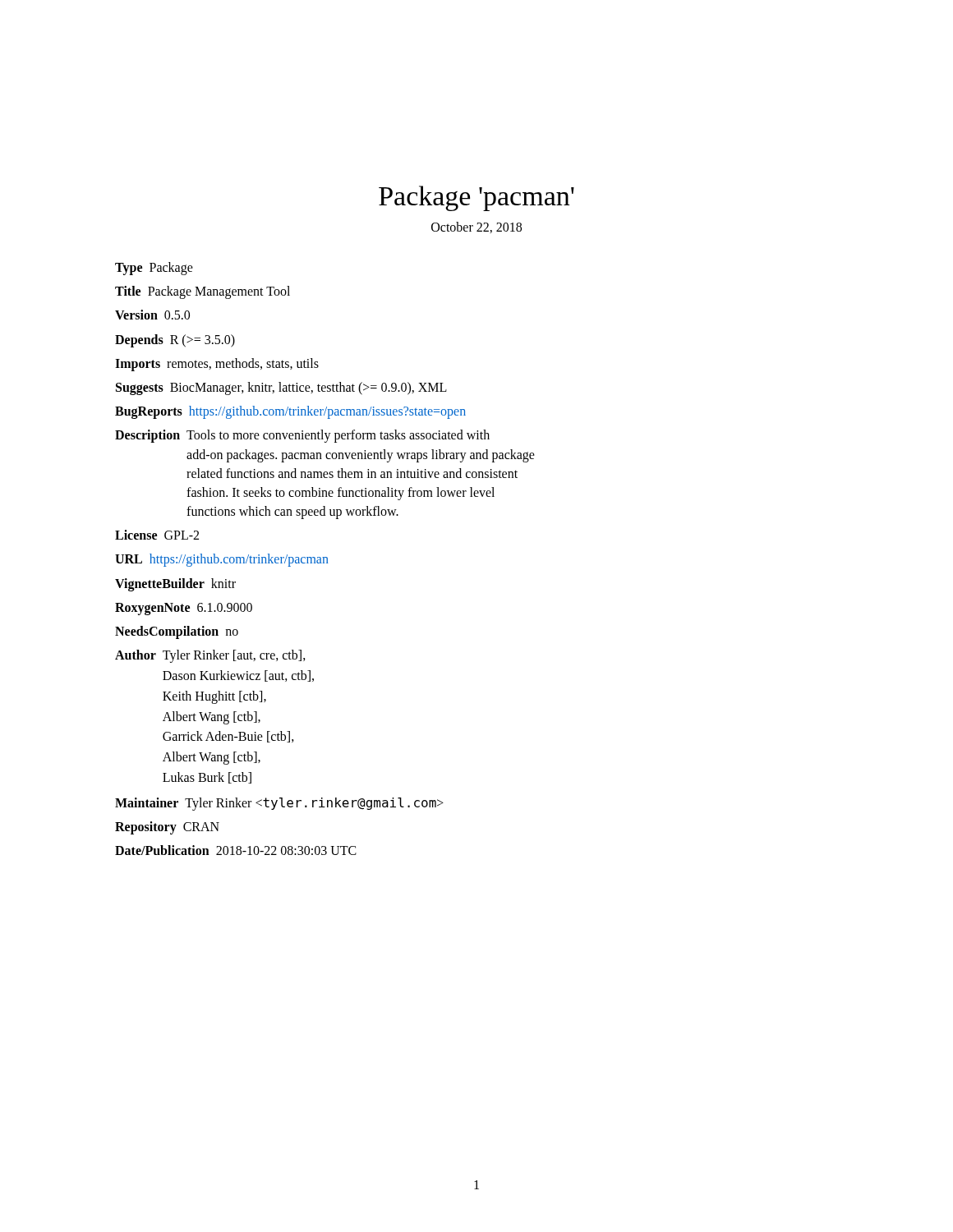
Task: Select the text that says "Maintainer Tyler Rinker"
Action: click(x=280, y=803)
